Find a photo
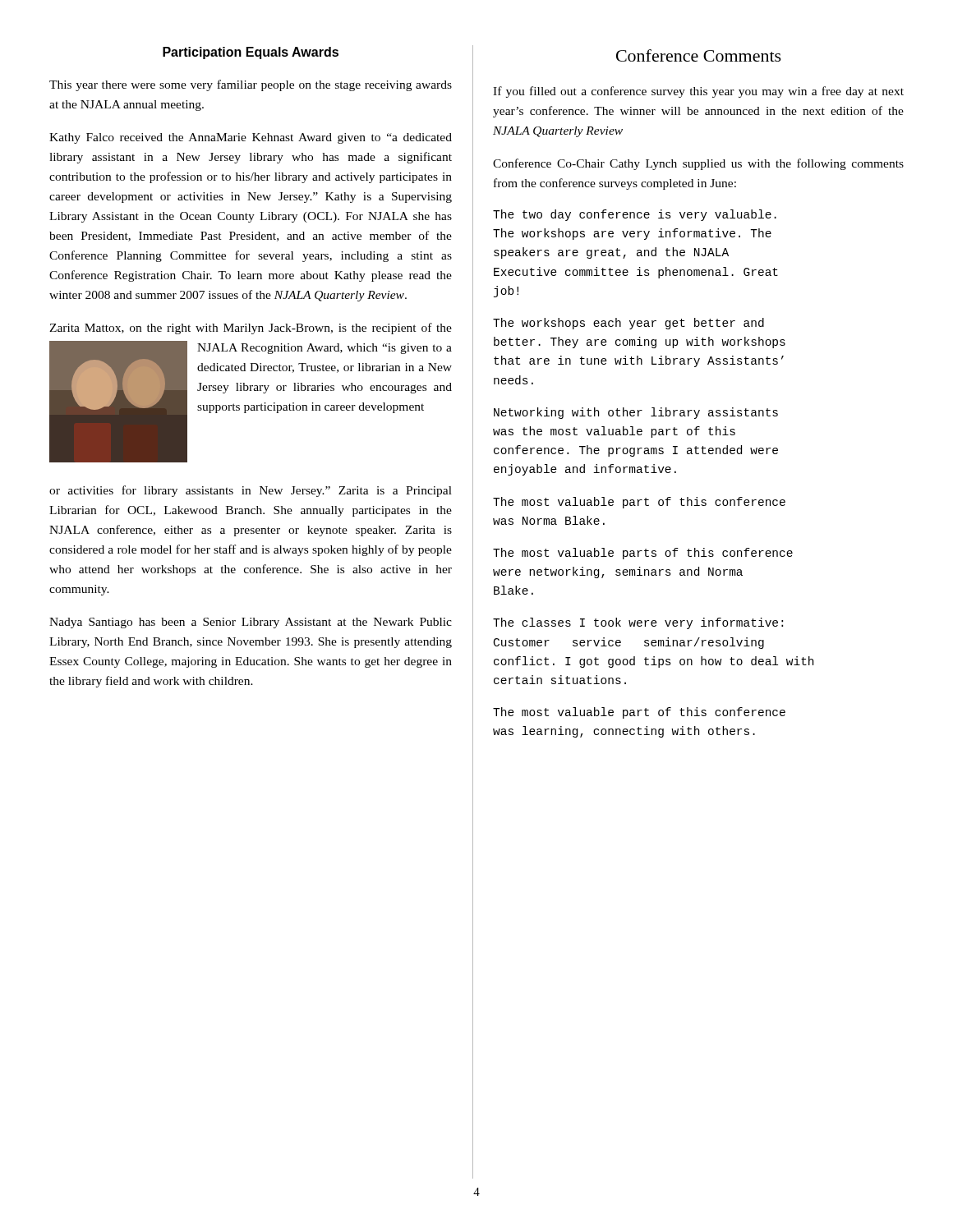 coord(118,402)
